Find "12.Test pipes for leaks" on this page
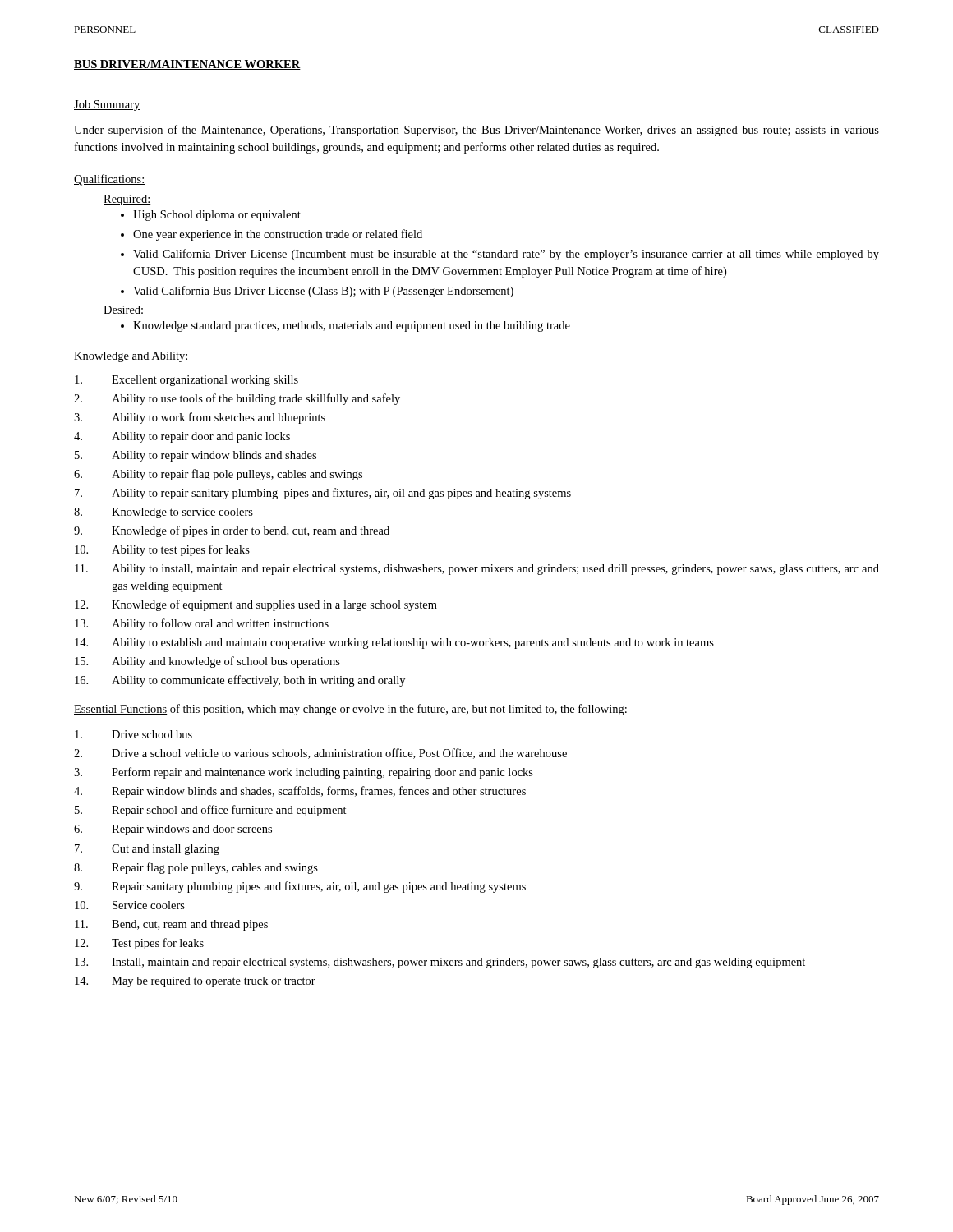The image size is (953, 1232). pos(139,944)
